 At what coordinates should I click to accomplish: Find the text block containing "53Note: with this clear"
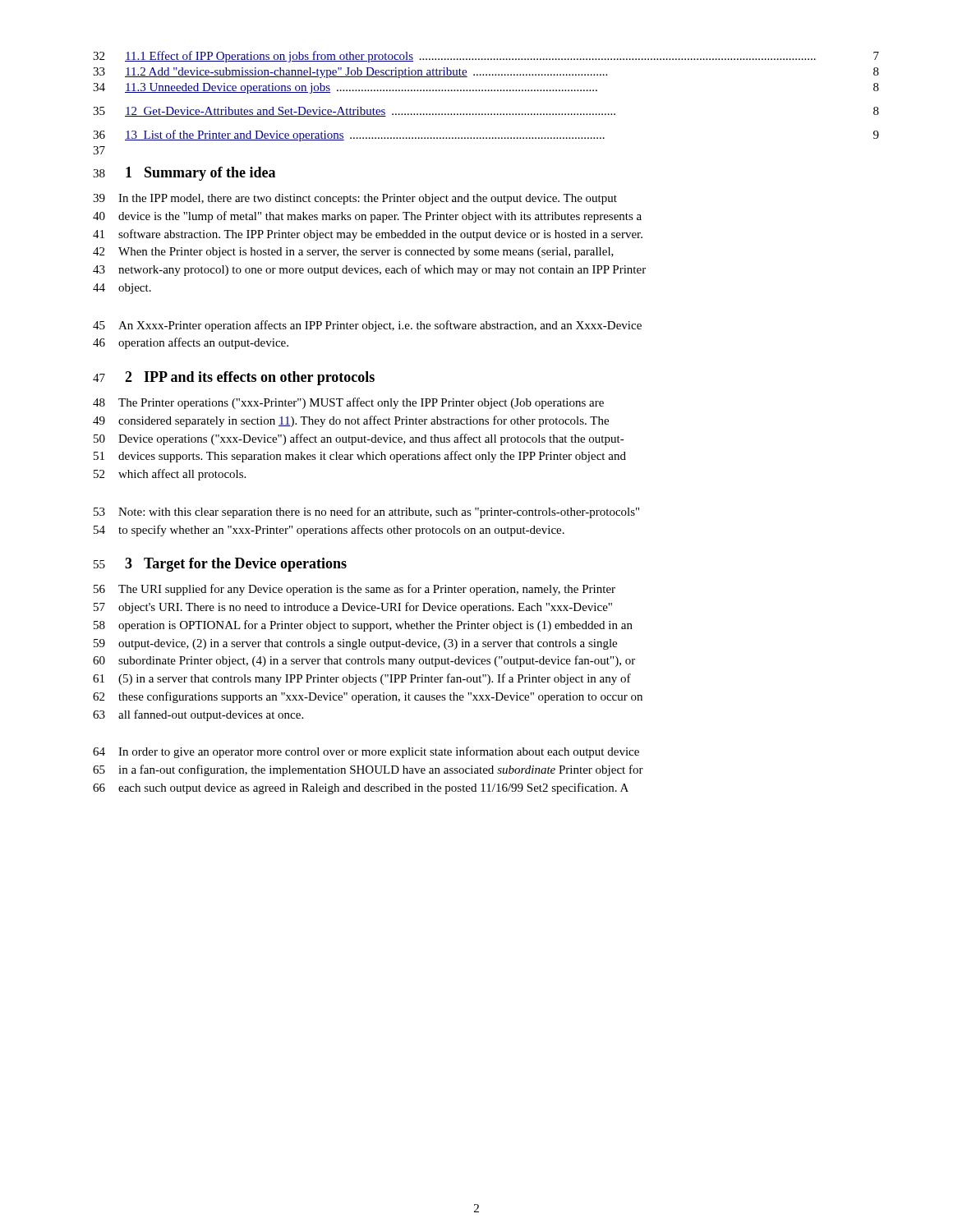coord(476,521)
